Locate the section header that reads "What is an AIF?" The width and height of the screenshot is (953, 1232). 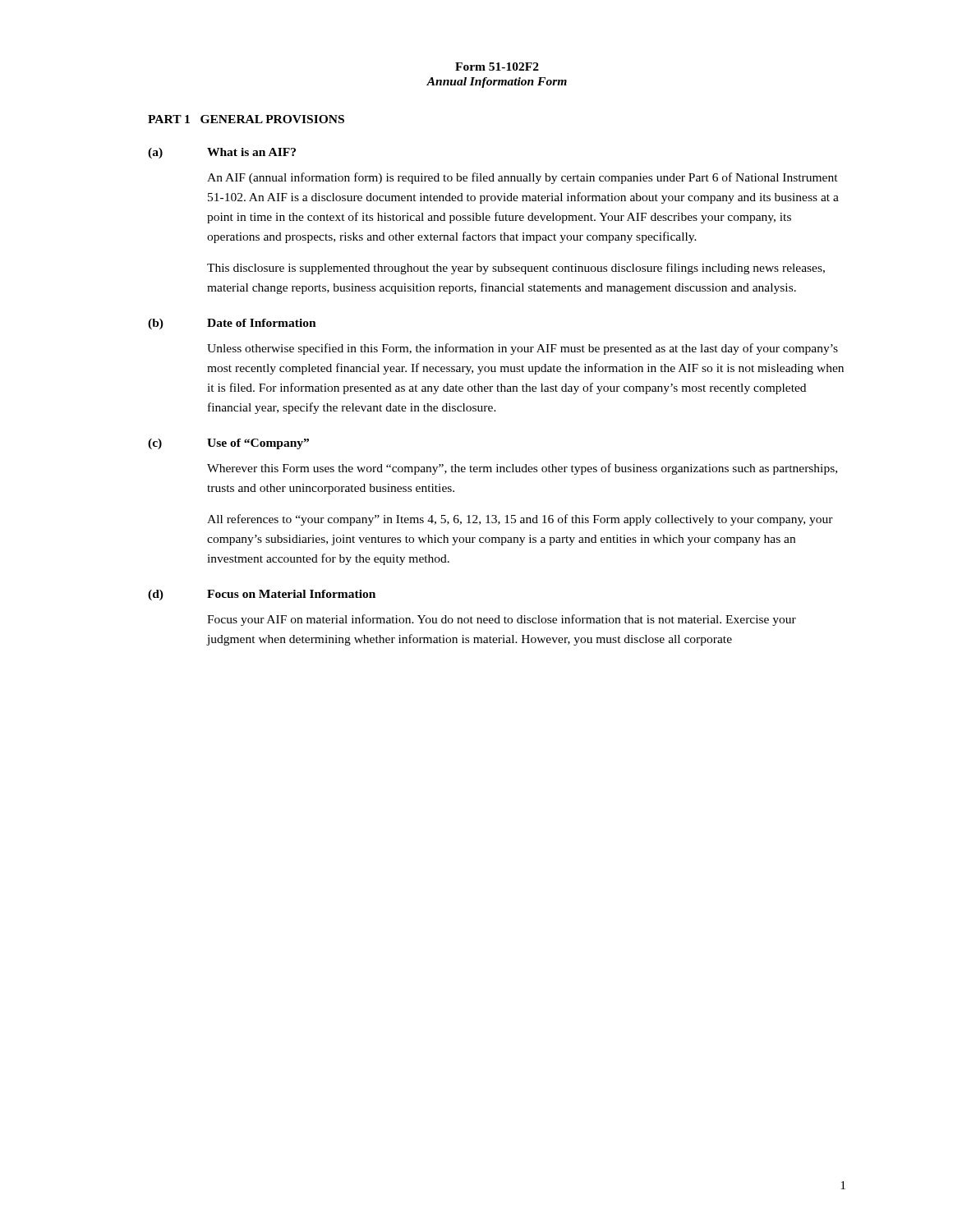click(x=252, y=152)
